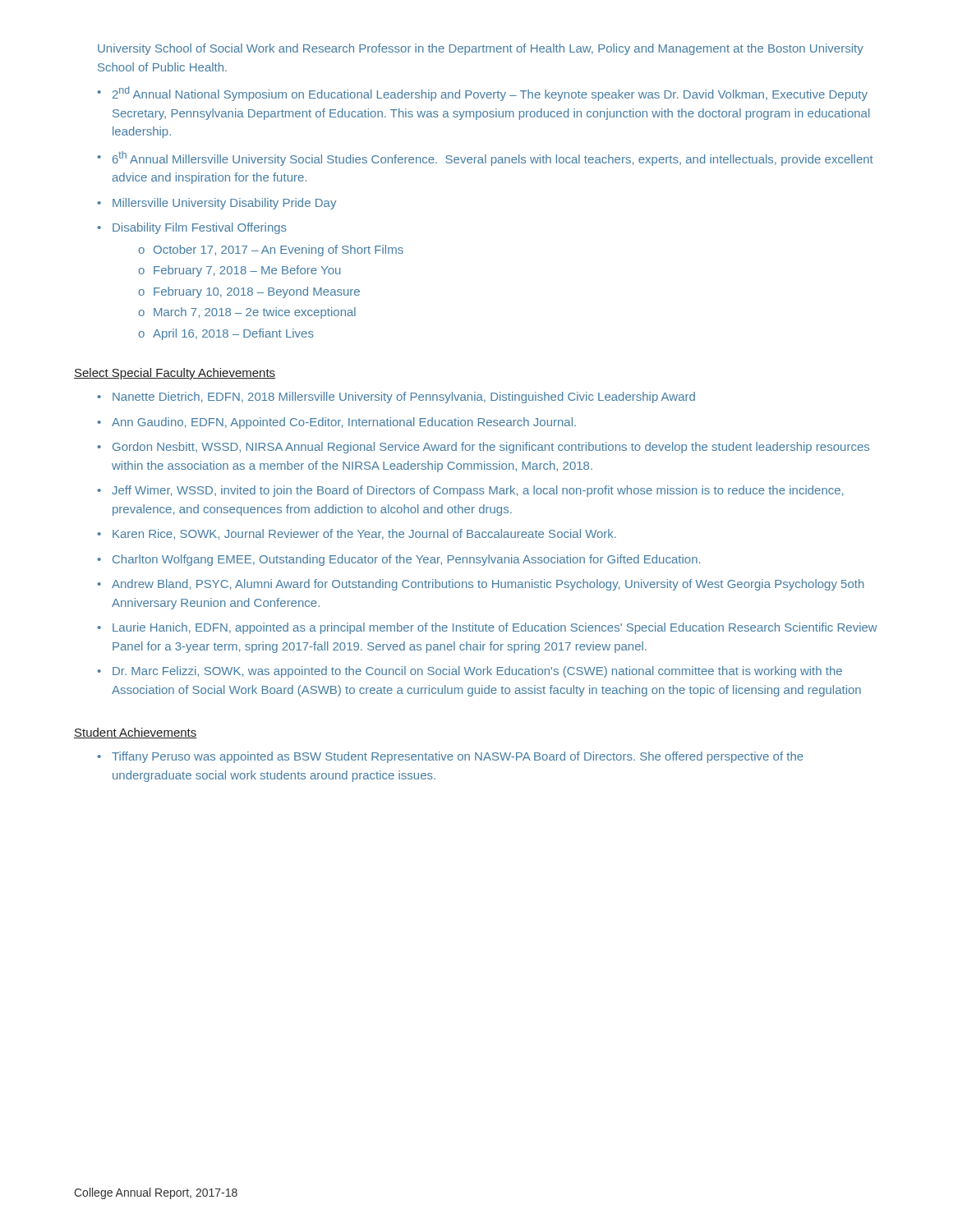This screenshot has height=1232, width=953.
Task: Find the block on this page that starts "February 7, 2018 –"
Action: pos(247,270)
